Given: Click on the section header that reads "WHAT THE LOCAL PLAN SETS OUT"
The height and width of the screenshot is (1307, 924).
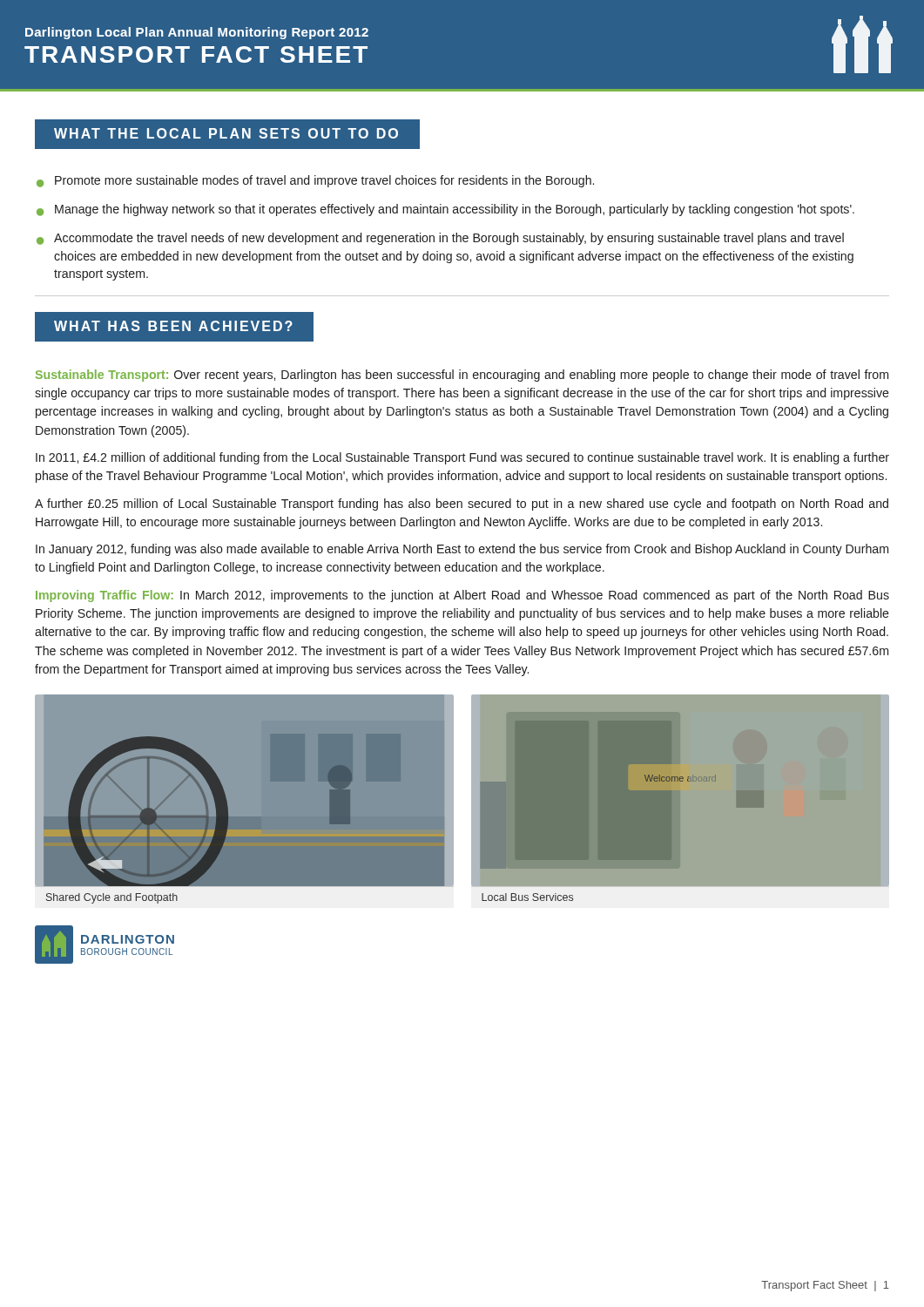Looking at the screenshot, I should (x=227, y=134).
